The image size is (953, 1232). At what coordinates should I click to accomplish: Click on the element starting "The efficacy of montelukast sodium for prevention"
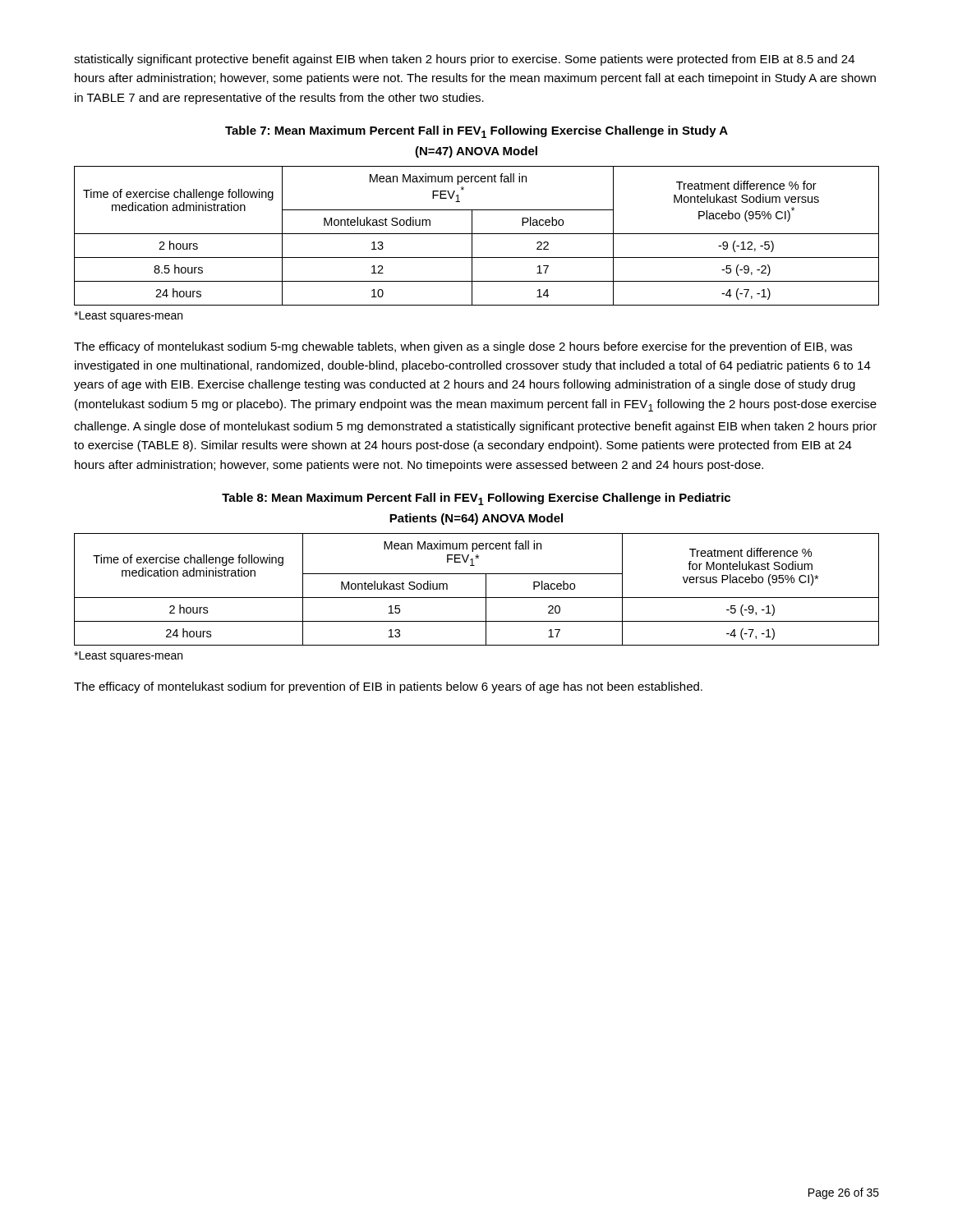pos(389,686)
